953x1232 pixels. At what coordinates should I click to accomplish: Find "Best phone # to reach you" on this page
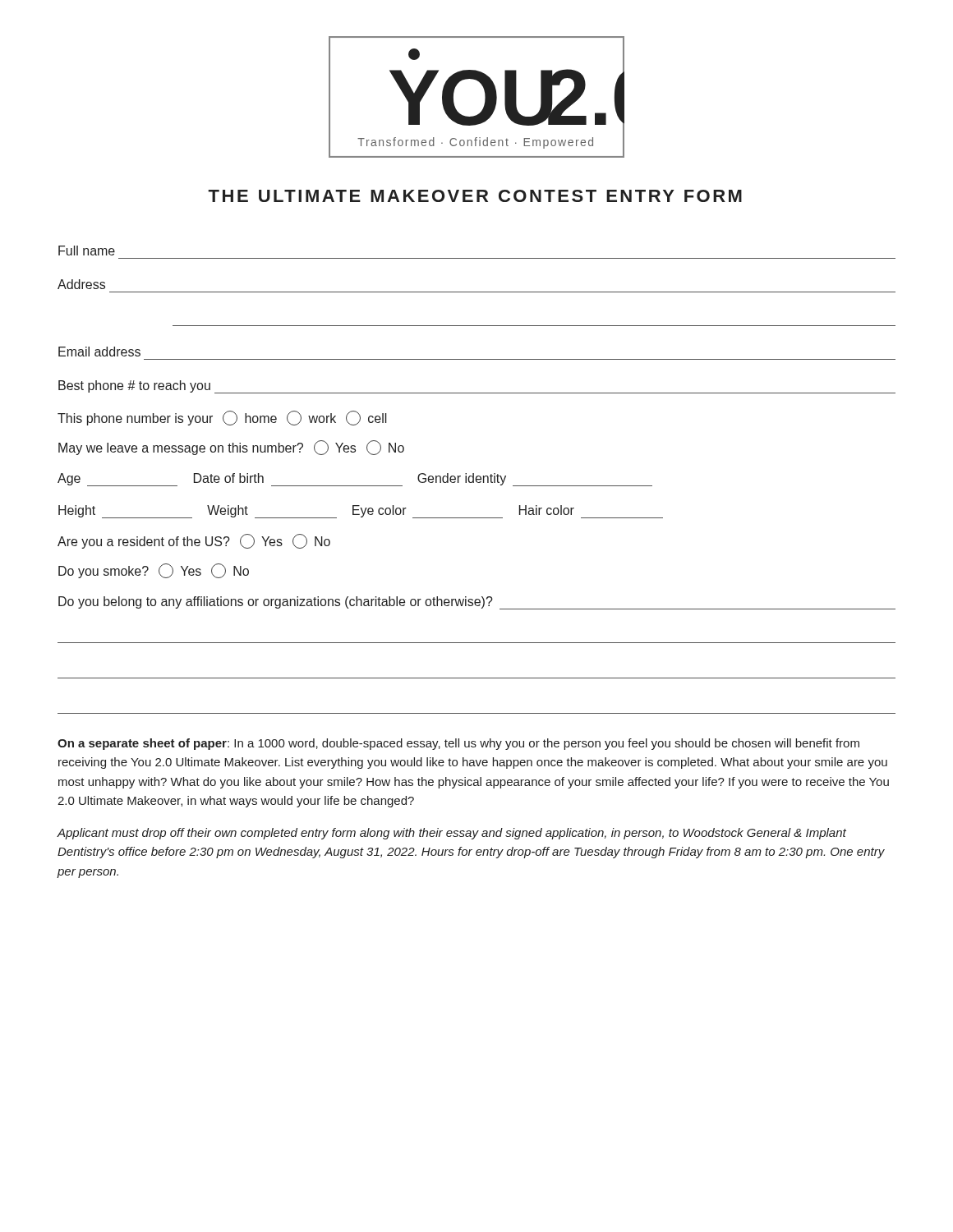click(x=476, y=386)
